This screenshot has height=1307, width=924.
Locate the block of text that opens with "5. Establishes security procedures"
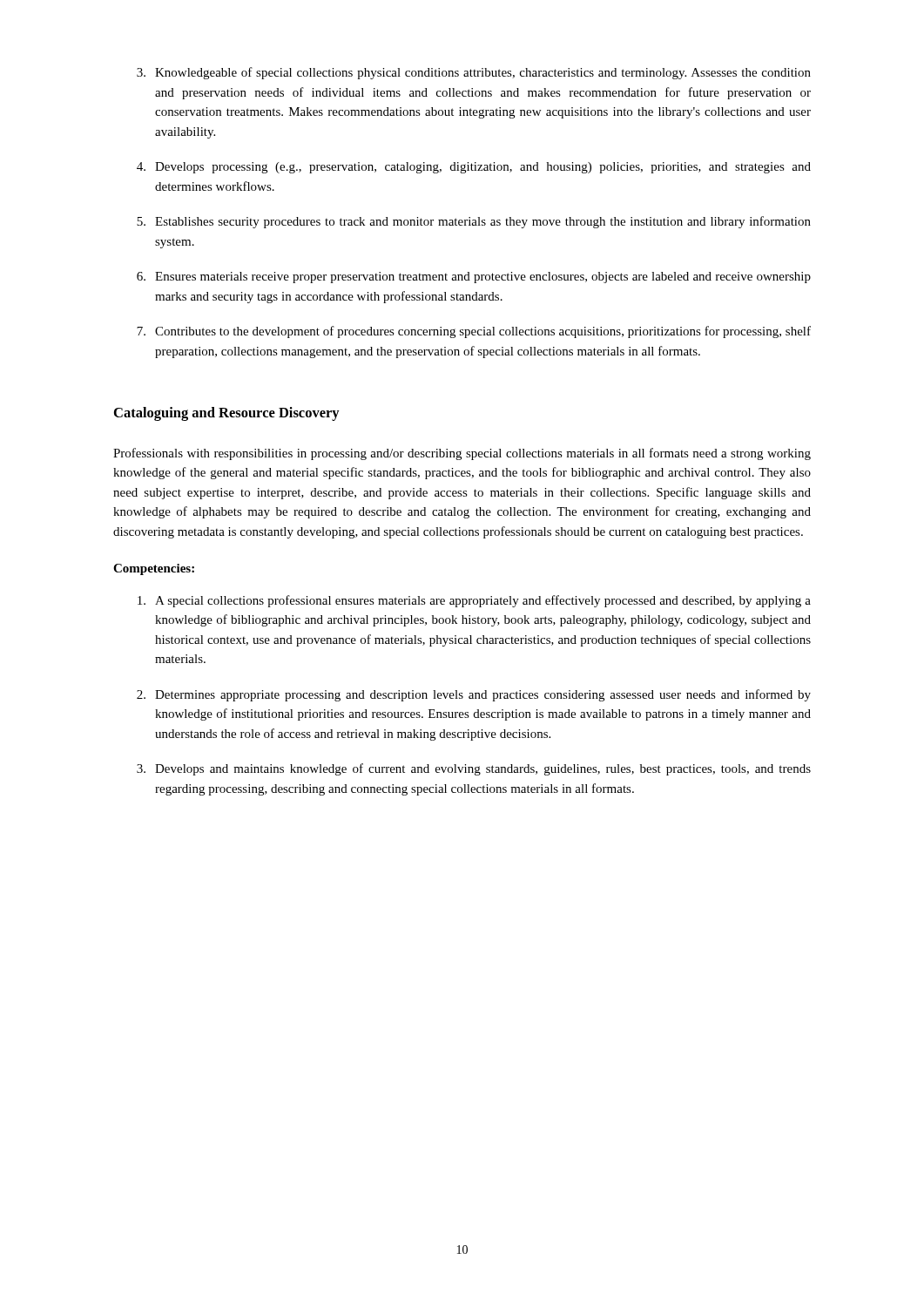coord(462,231)
